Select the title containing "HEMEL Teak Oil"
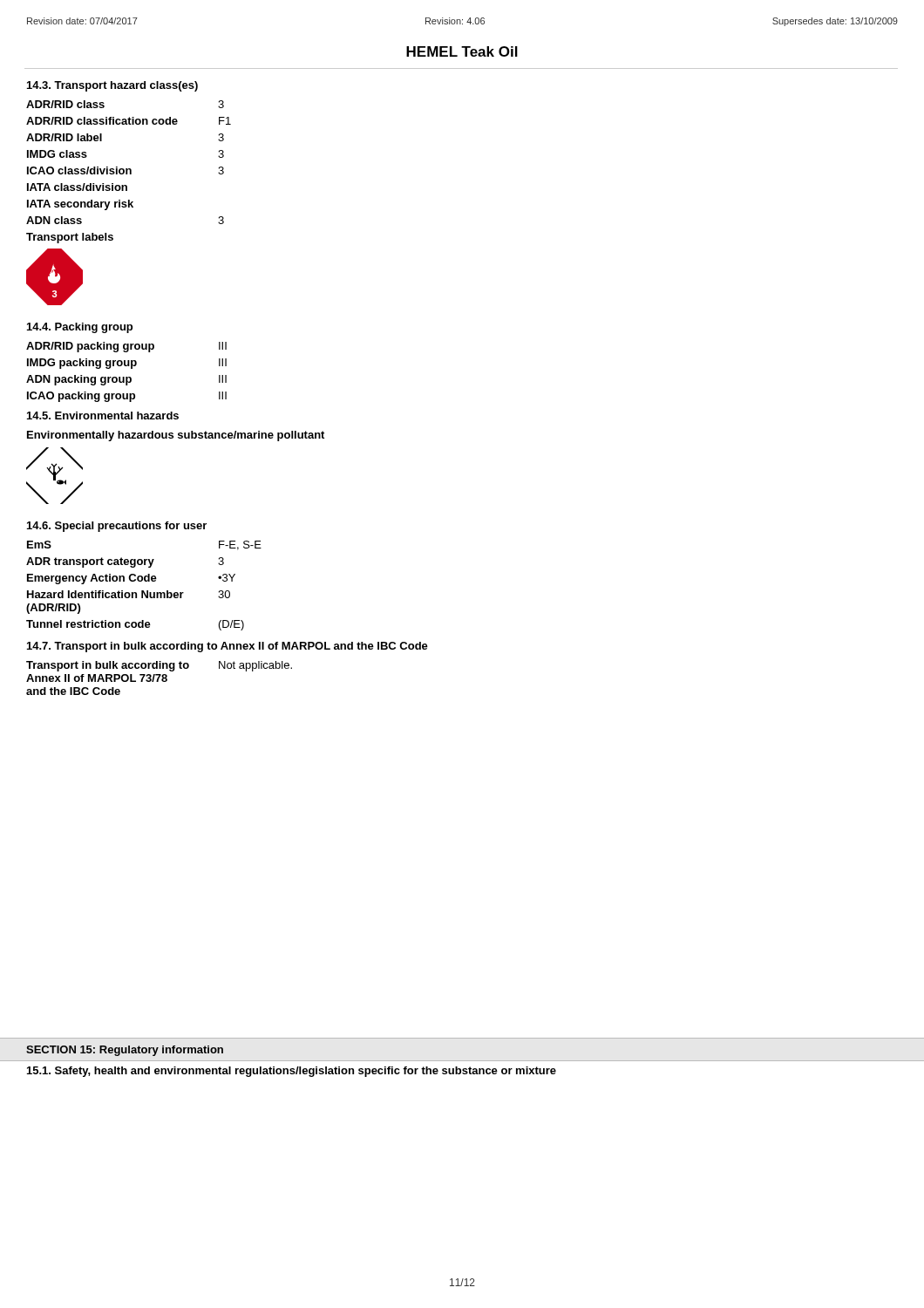Screen dimensions: 1308x924 (462, 52)
